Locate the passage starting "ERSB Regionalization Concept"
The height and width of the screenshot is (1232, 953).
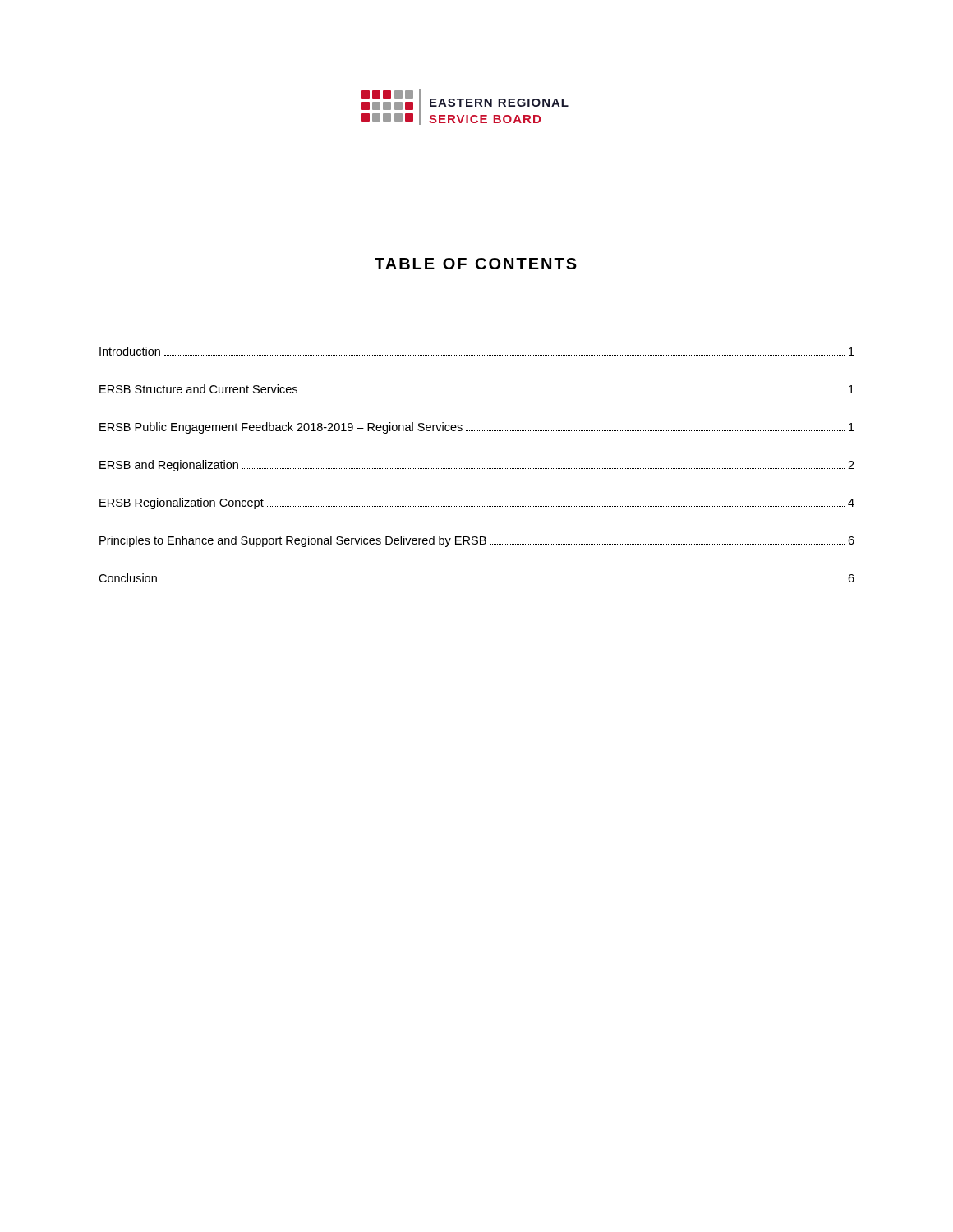click(x=476, y=503)
